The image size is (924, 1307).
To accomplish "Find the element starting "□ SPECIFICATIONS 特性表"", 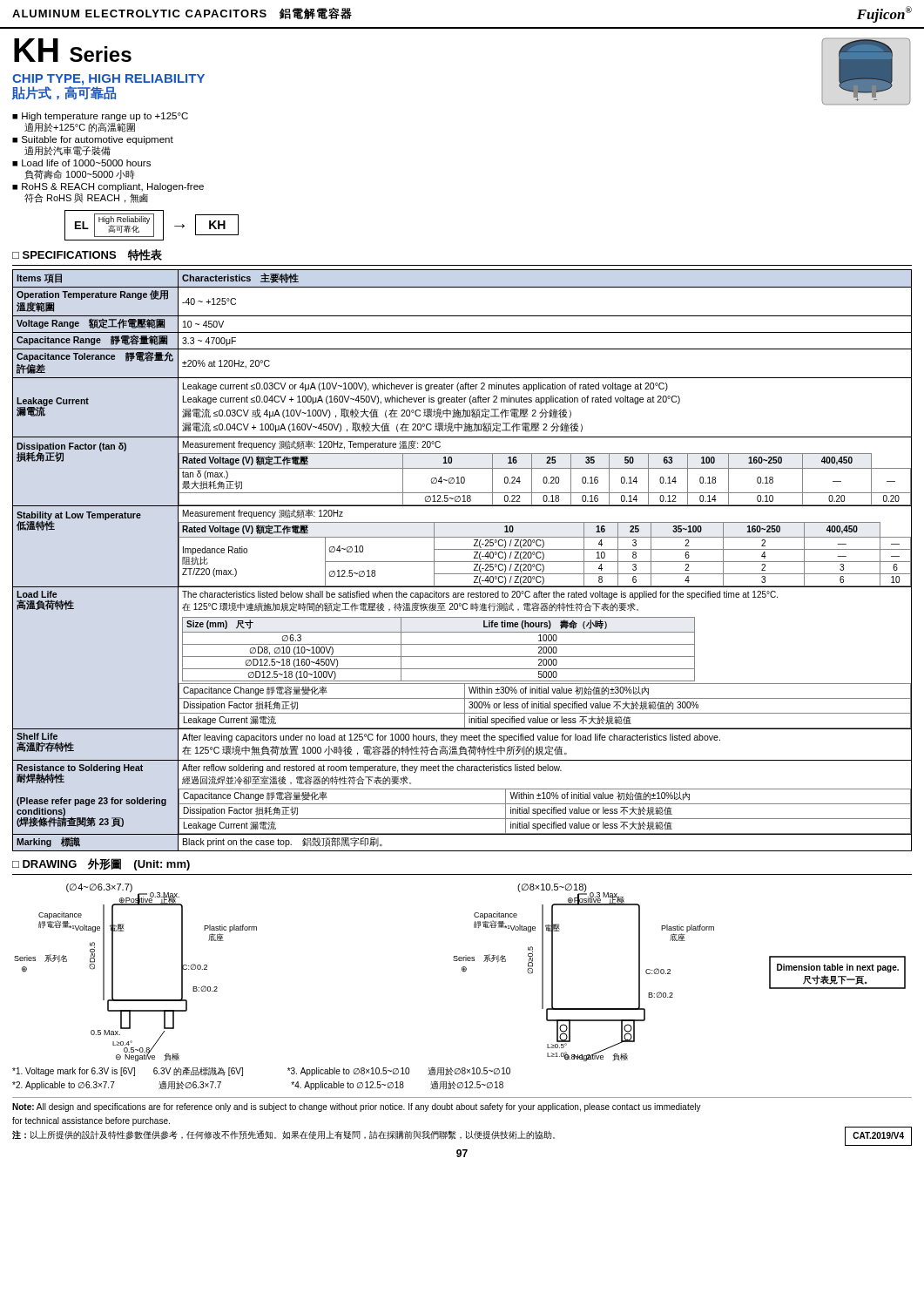I will [x=87, y=255].
